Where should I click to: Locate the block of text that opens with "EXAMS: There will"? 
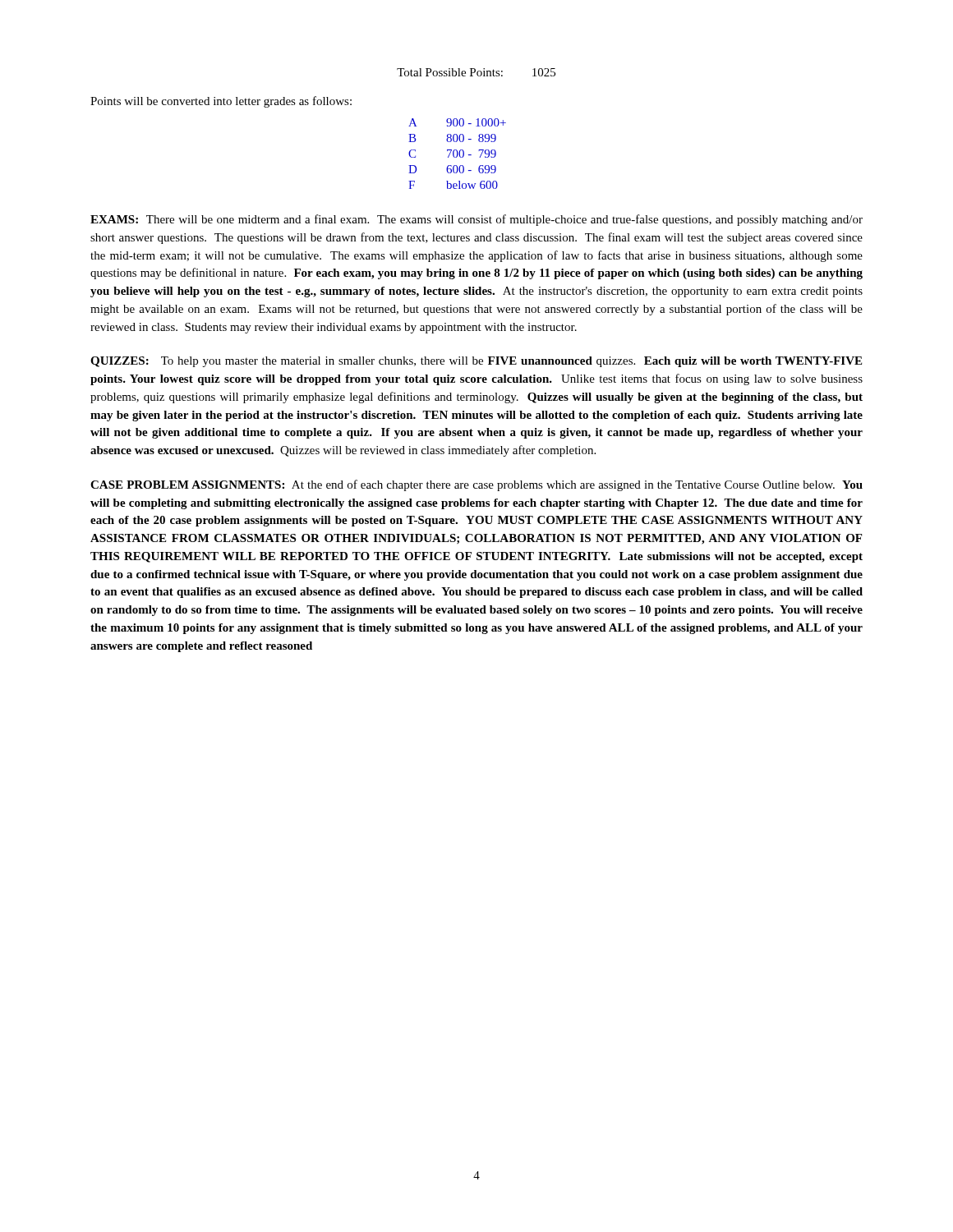476,273
